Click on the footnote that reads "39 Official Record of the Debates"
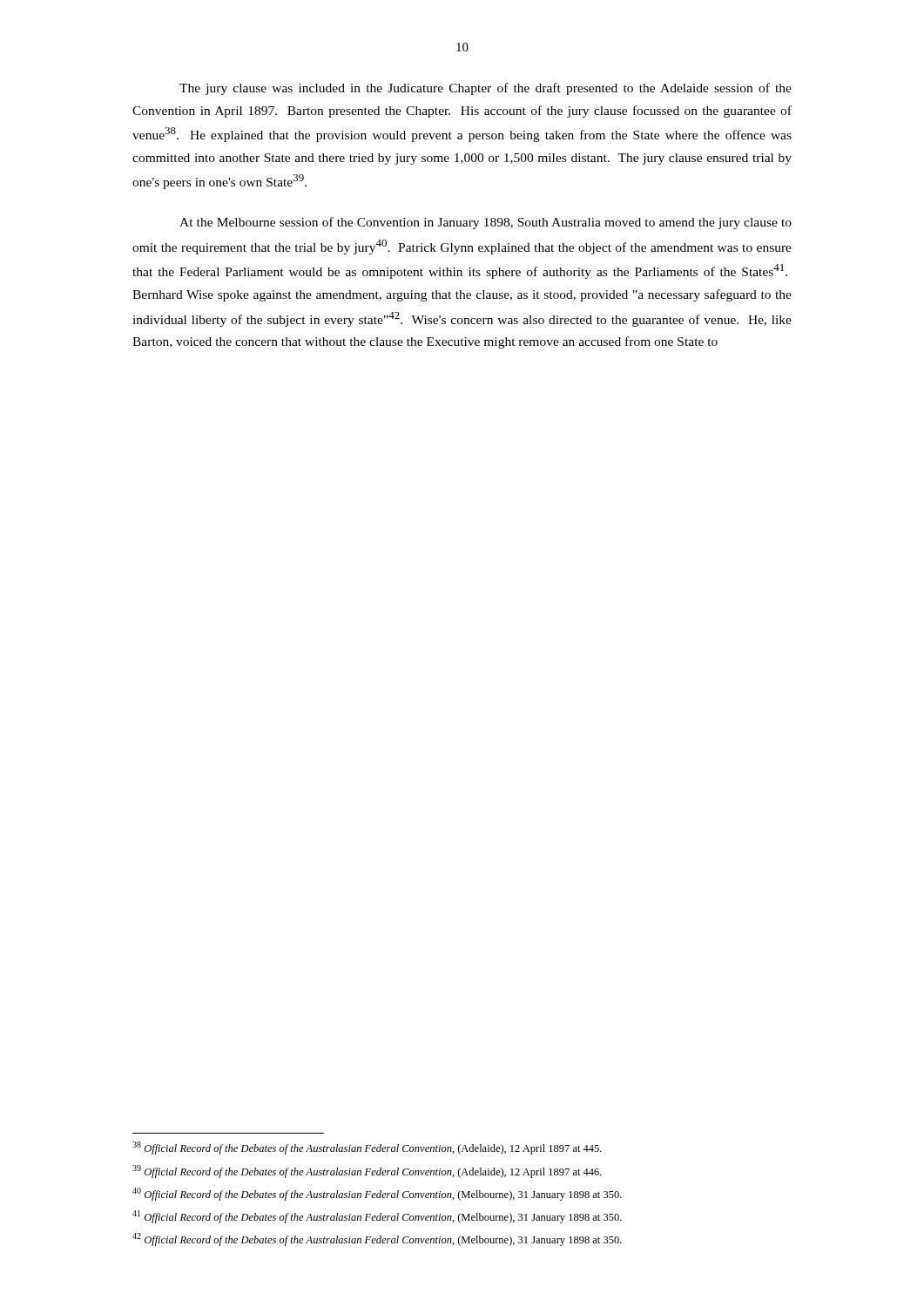This screenshot has width=924, height=1307. [x=367, y=1171]
